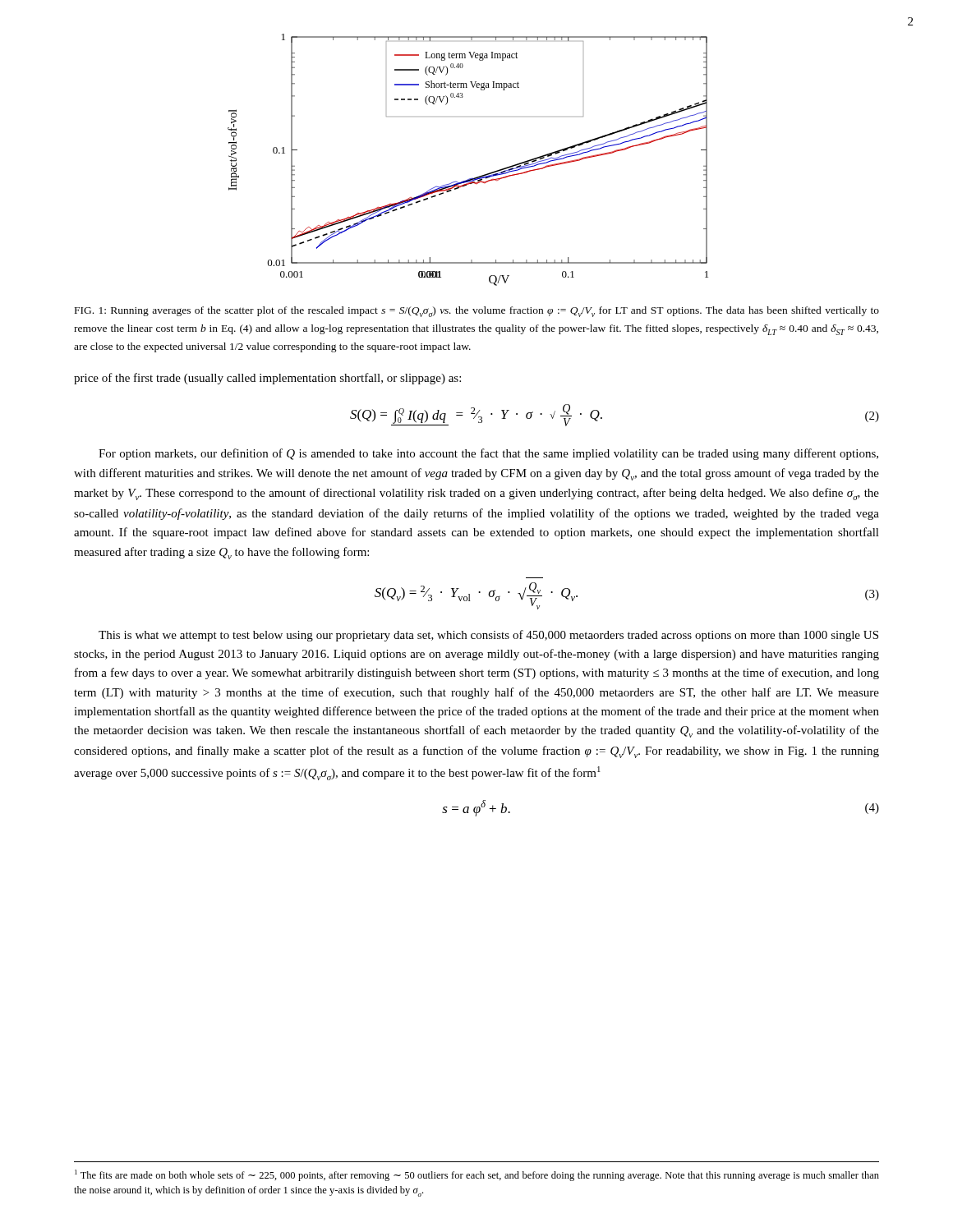Navigate to the passage starting "S(Q) = ∫0Q I(q) dq ."
The height and width of the screenshot is (1232, 953).
coord(614,416)
